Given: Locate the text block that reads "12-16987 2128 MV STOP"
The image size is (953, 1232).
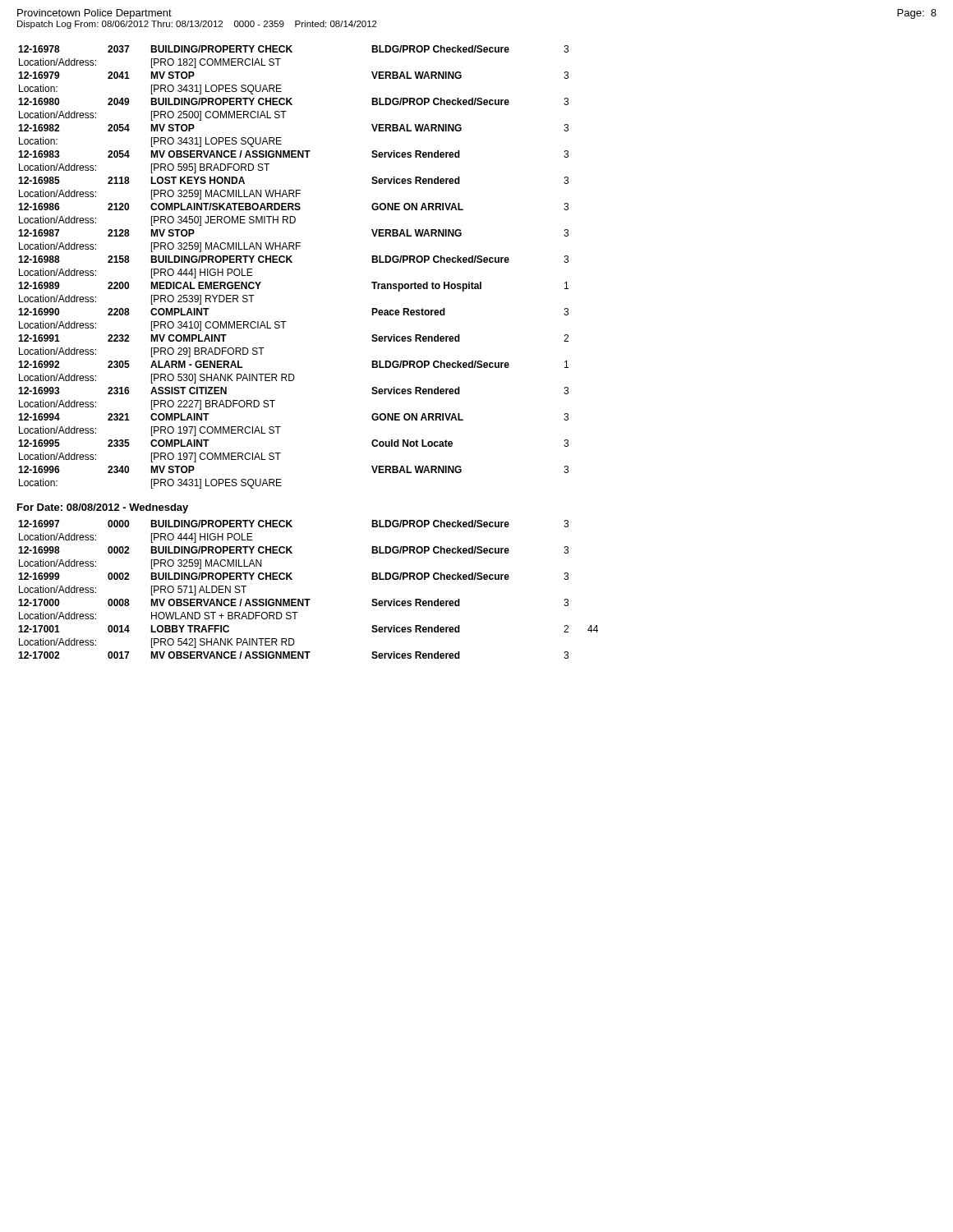Looking at the screenshot, I should (293, 241).
